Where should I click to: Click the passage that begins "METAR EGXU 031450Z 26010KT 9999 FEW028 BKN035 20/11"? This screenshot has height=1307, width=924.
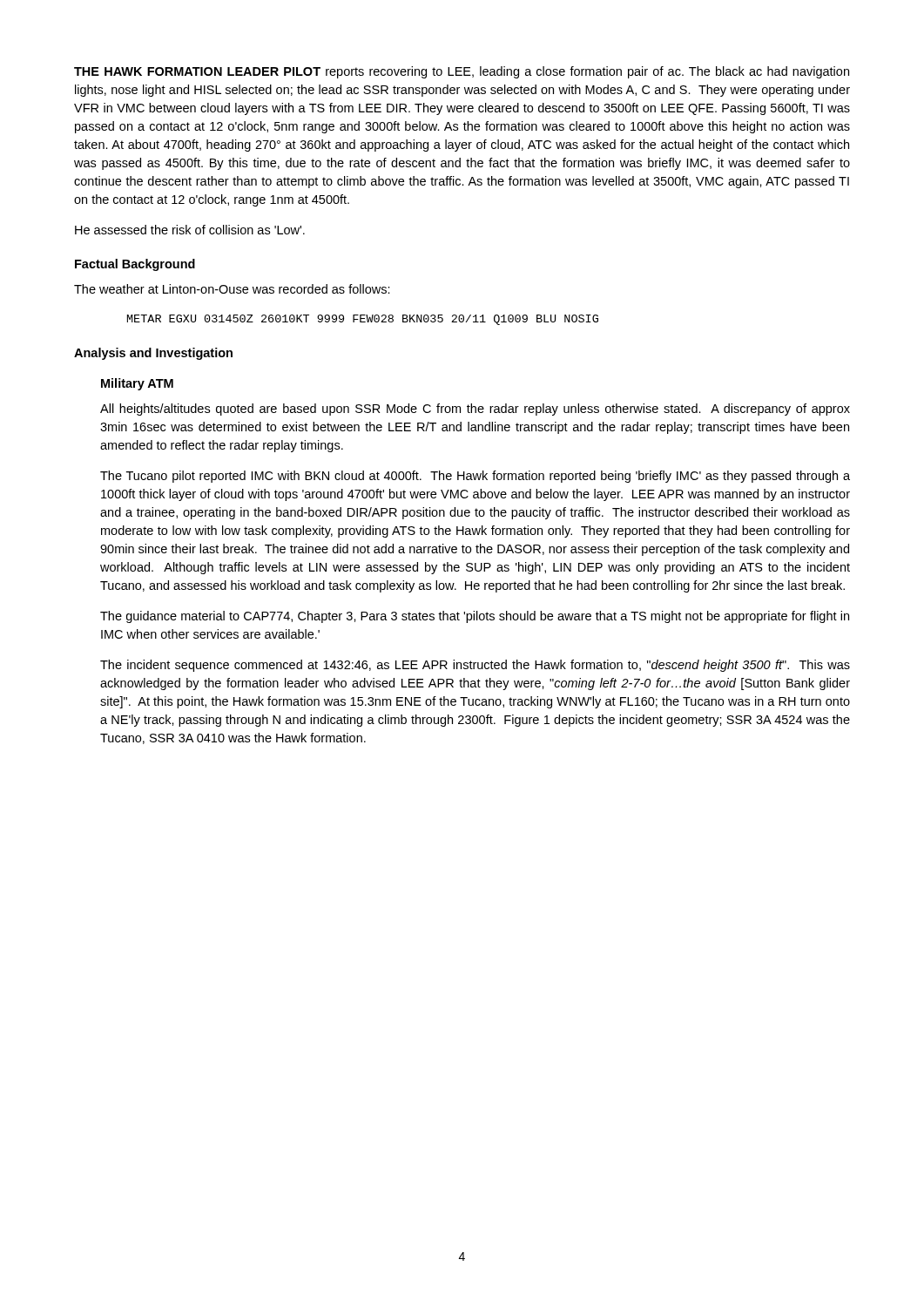(x=363, y=319)
